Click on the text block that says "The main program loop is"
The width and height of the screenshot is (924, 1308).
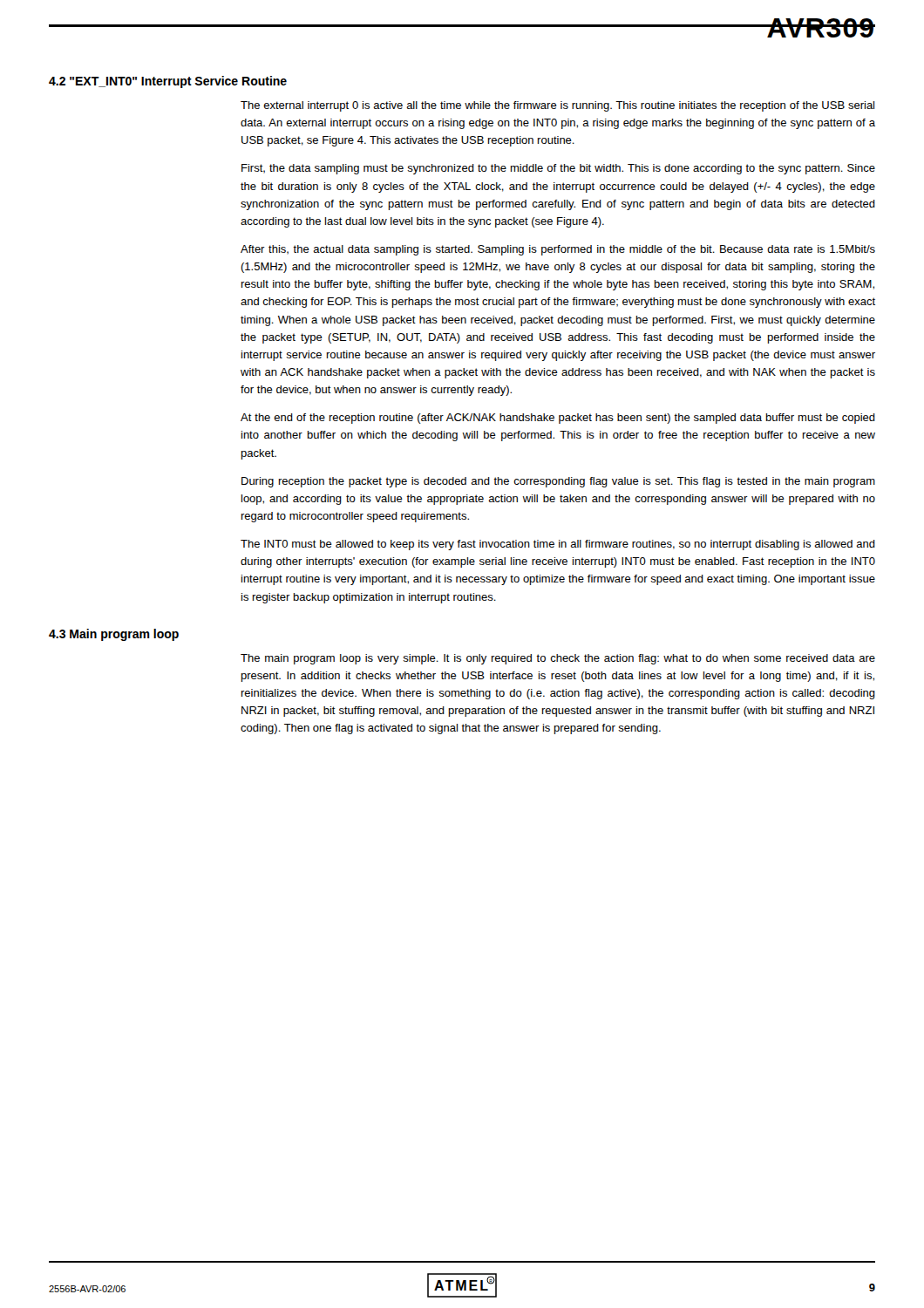(558, 693)
